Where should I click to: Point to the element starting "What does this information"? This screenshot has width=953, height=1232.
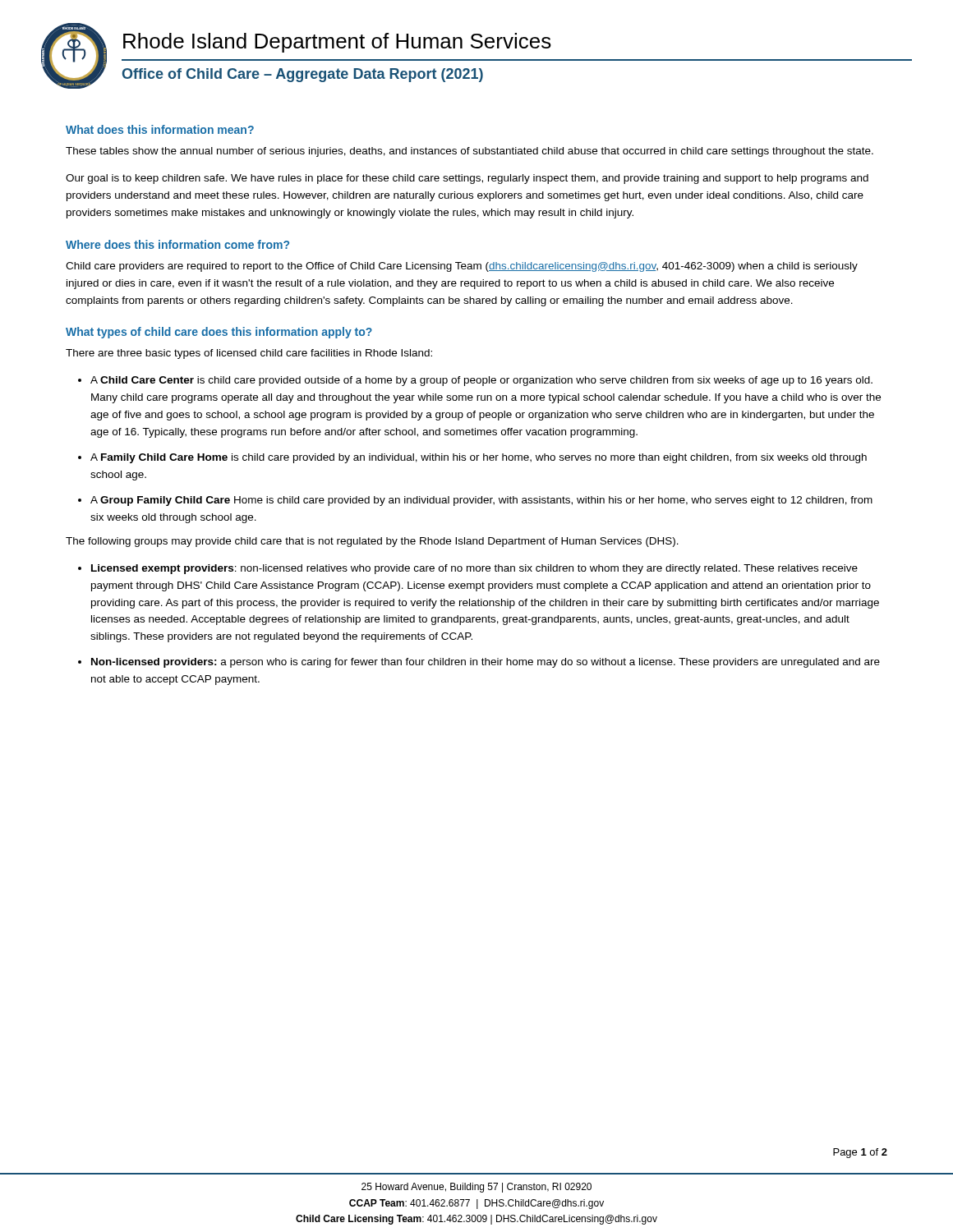pos(160,130)
